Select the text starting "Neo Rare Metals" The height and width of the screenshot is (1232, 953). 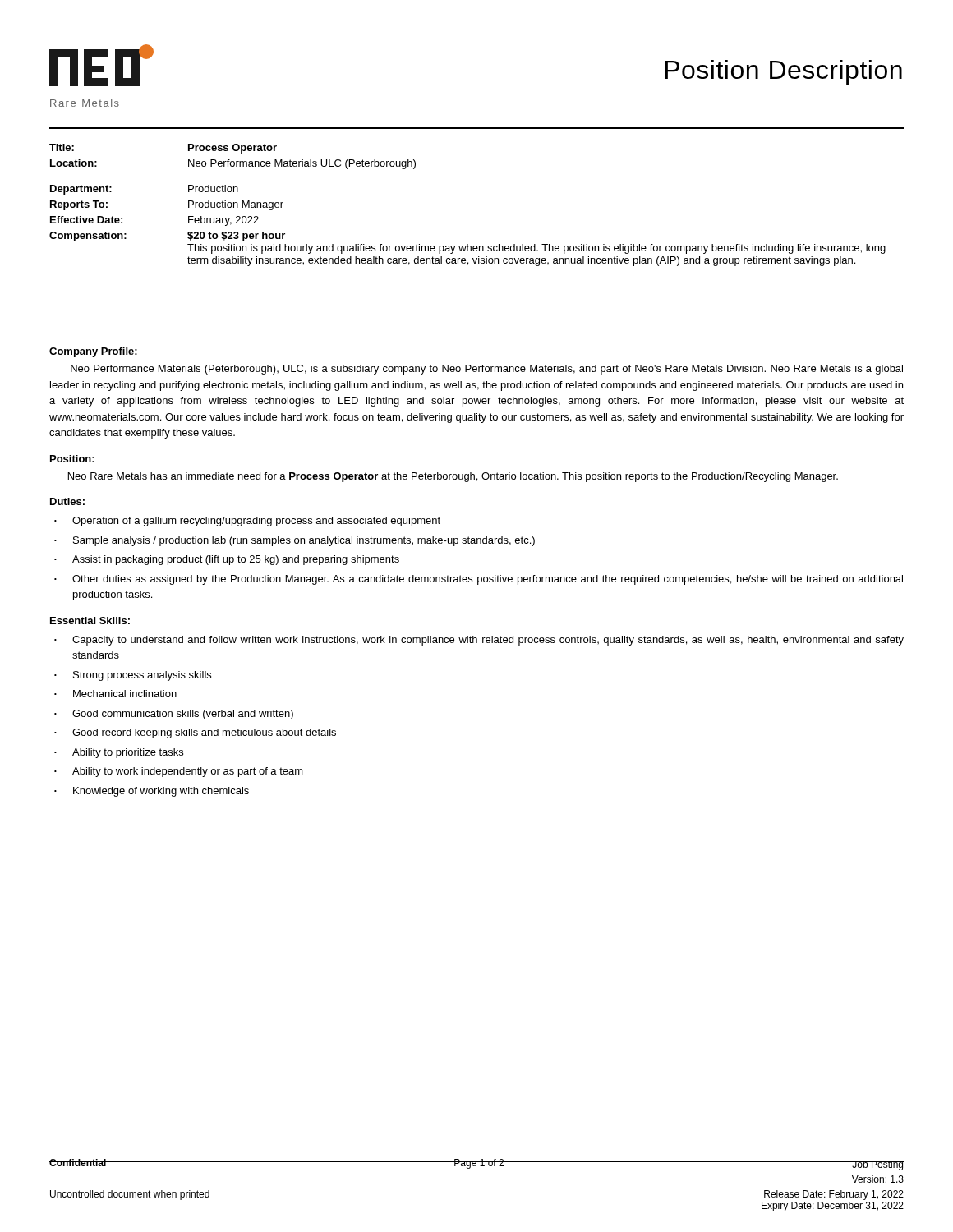click(444, 476)
